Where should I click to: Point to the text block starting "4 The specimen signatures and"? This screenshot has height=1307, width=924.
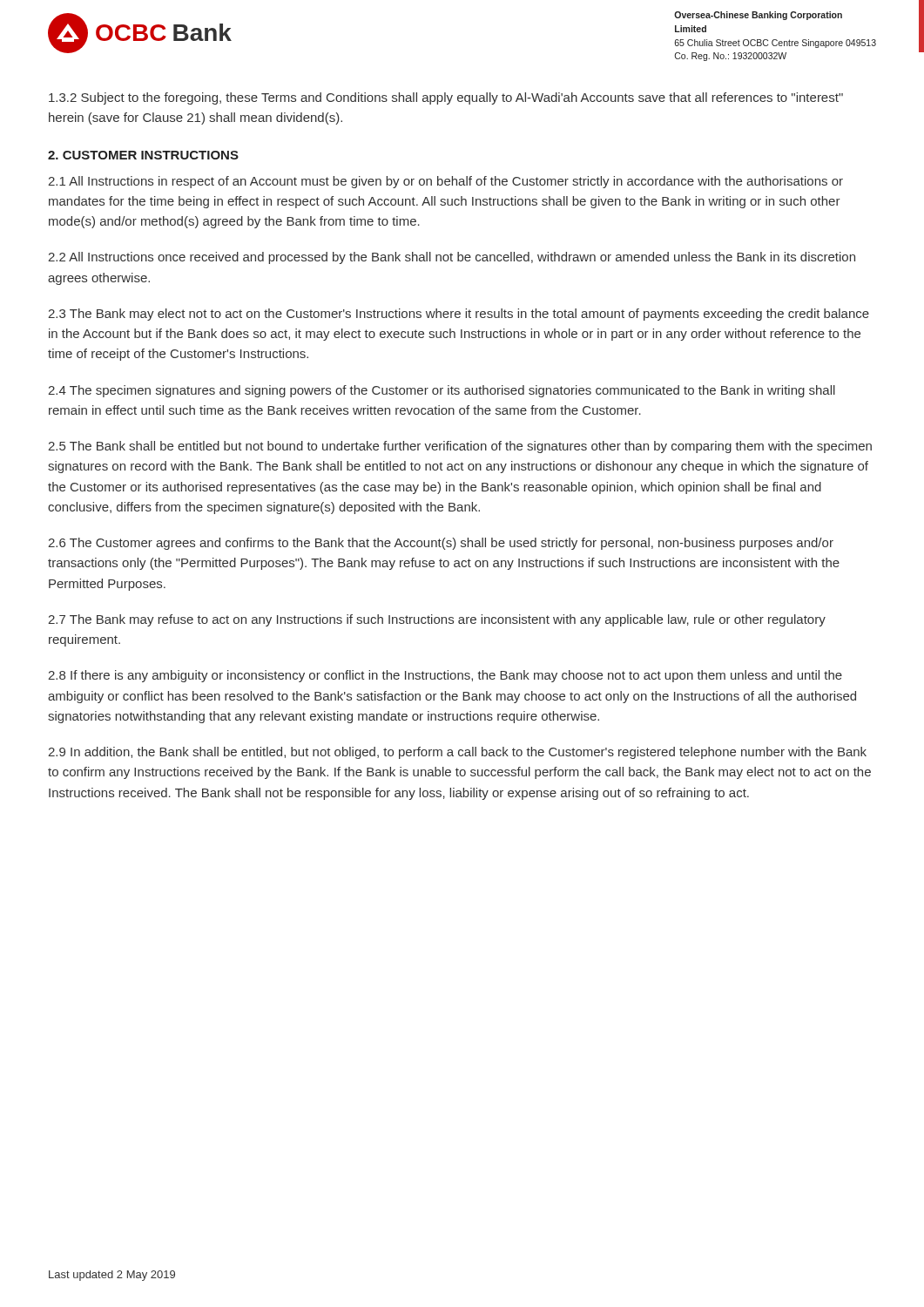point(442,400)
